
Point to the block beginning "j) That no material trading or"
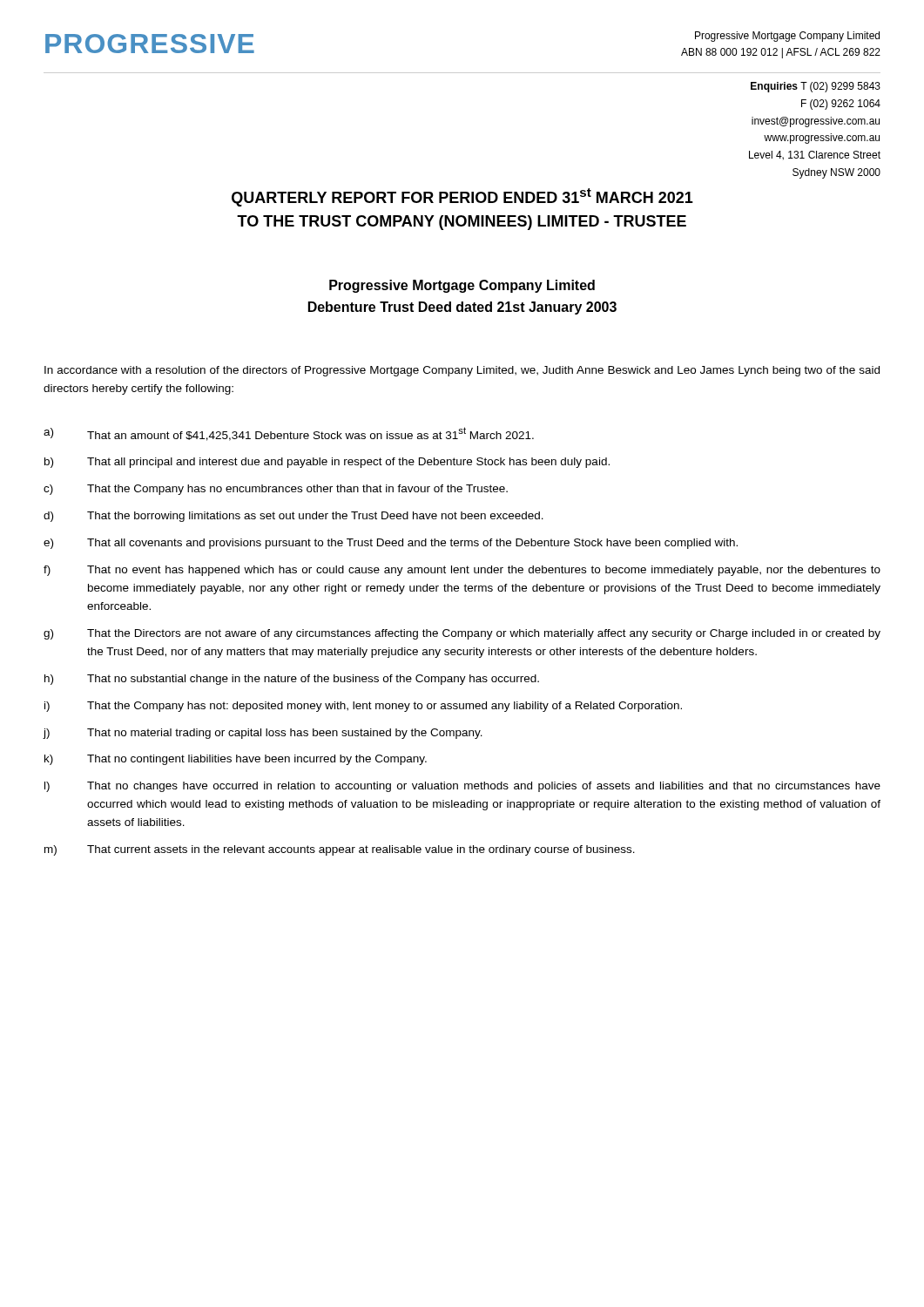click(462, 733)
